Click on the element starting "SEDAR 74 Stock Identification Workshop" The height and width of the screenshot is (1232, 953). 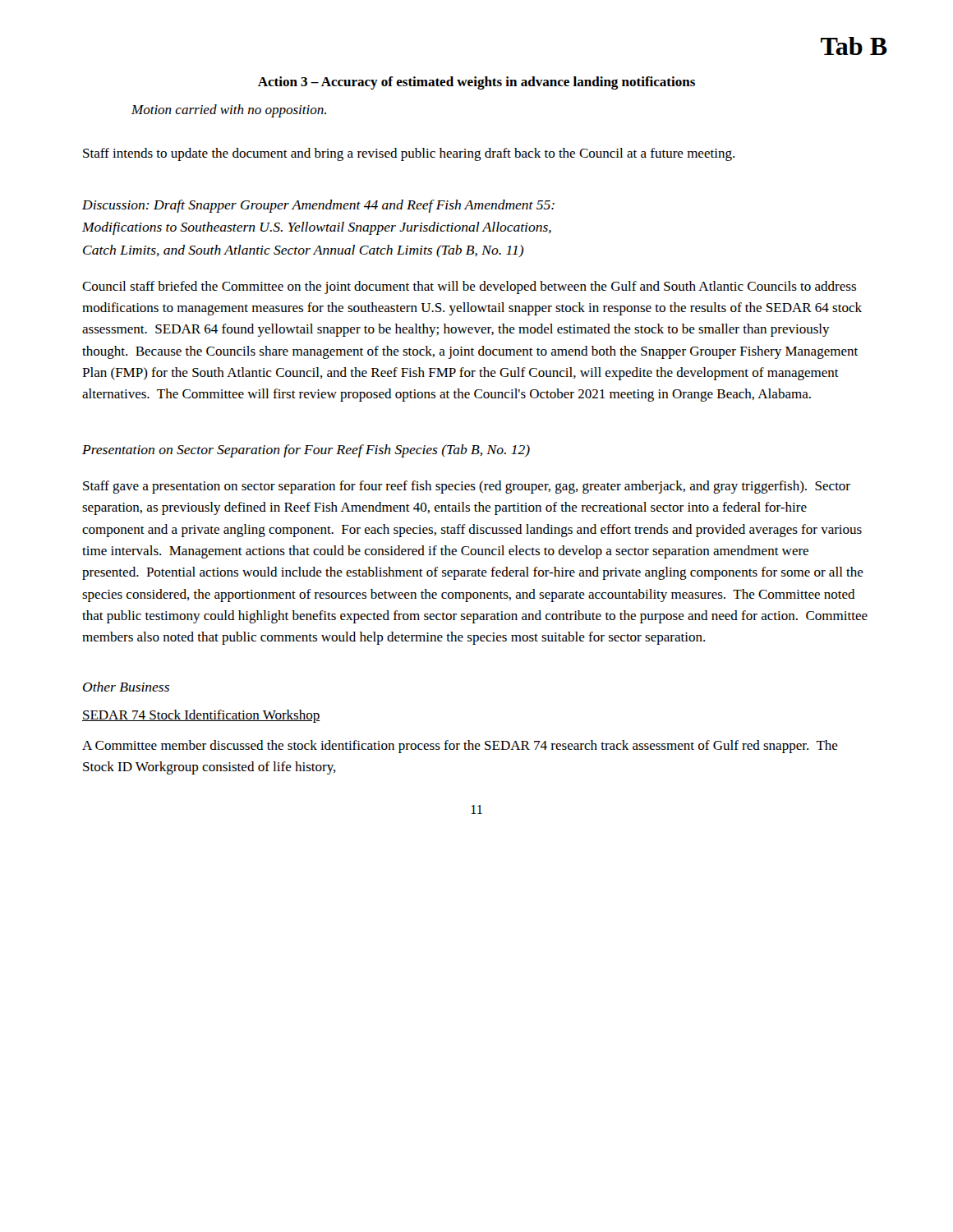[201, 715]
